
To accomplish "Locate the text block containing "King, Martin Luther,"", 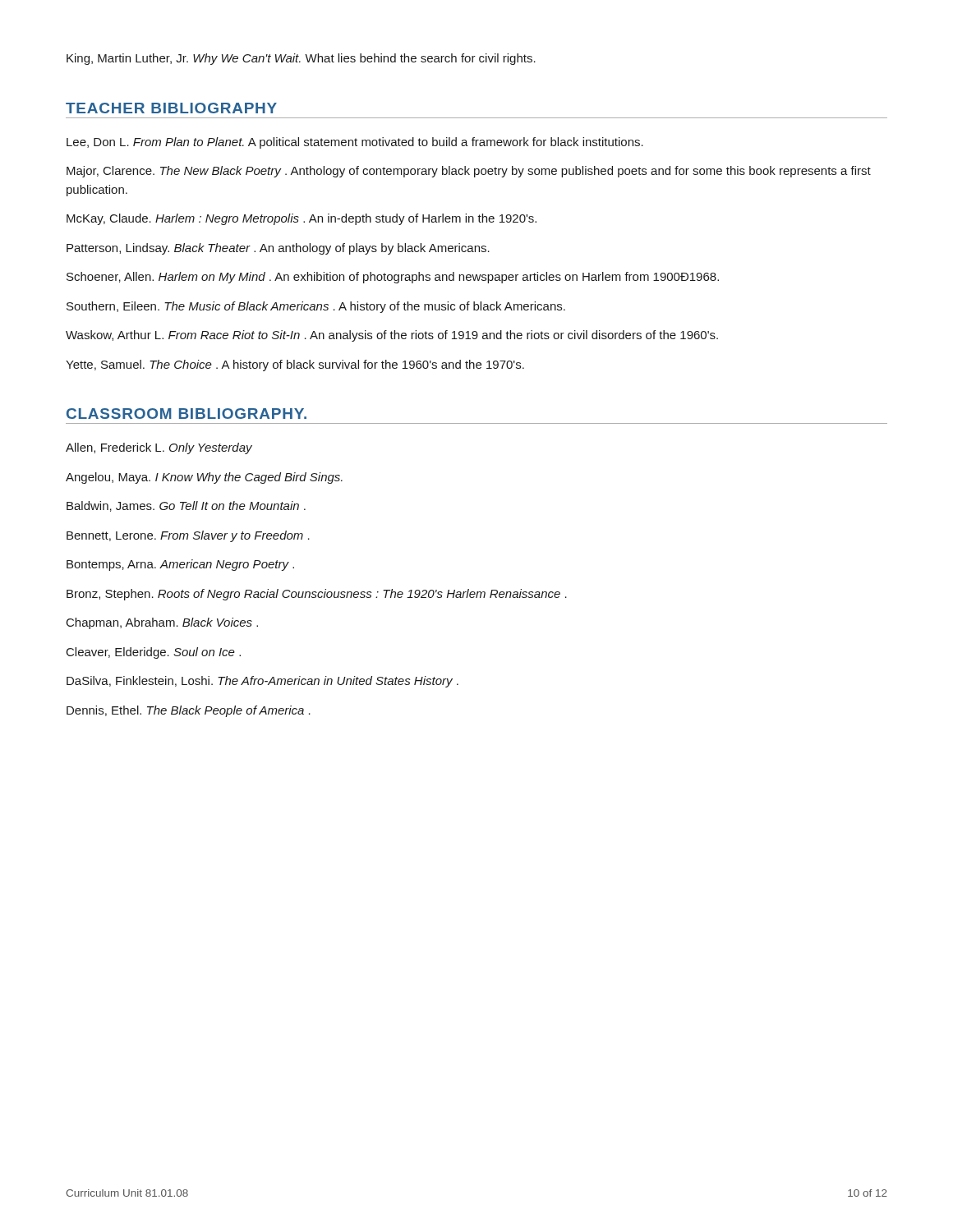I will coord(301,58).
